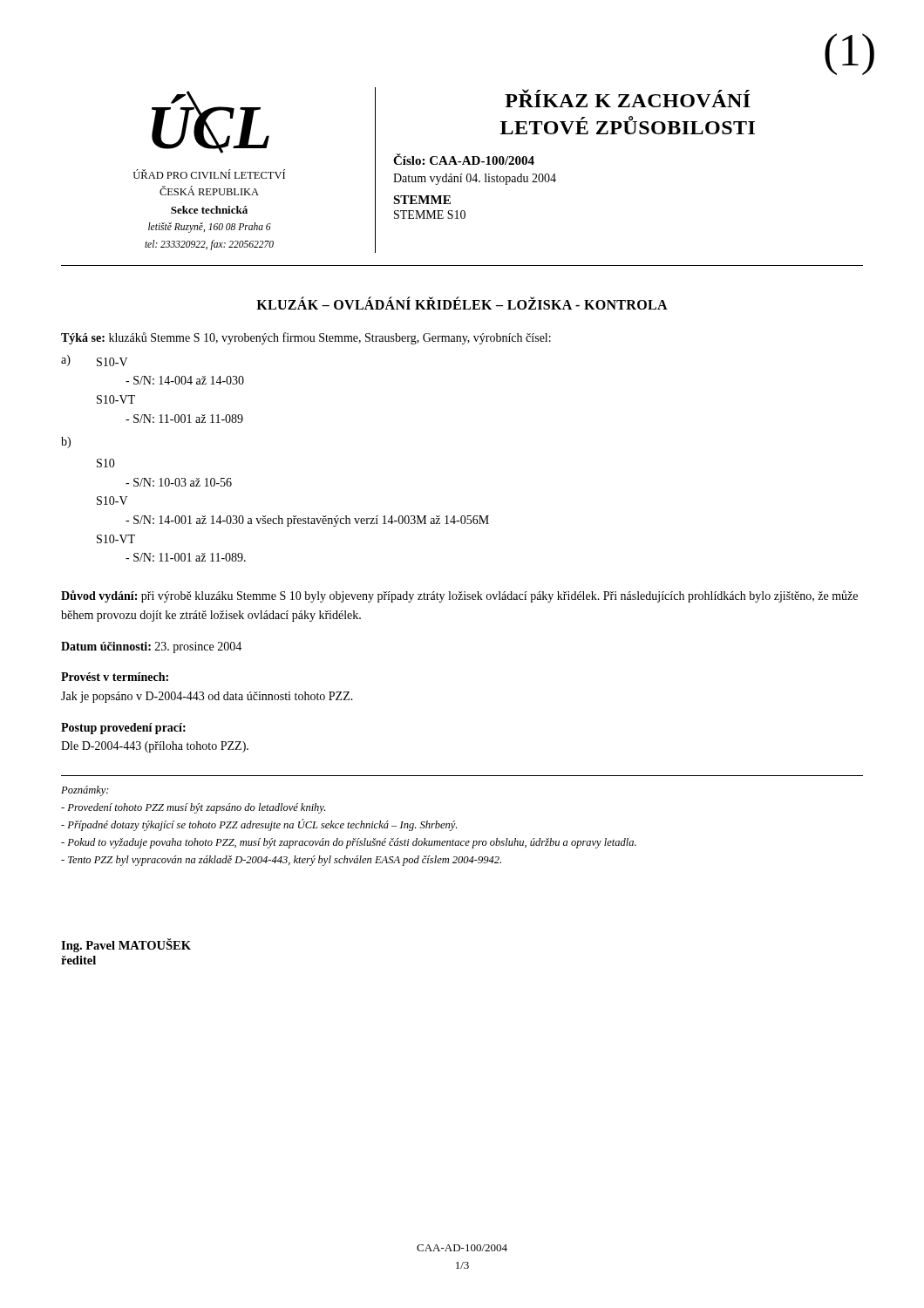Navigate to the text starting "Týká se: kluzáků Stemme S 10, vyrobených firmou"
Screen dimensions: 1308x924
pos(306,338)
